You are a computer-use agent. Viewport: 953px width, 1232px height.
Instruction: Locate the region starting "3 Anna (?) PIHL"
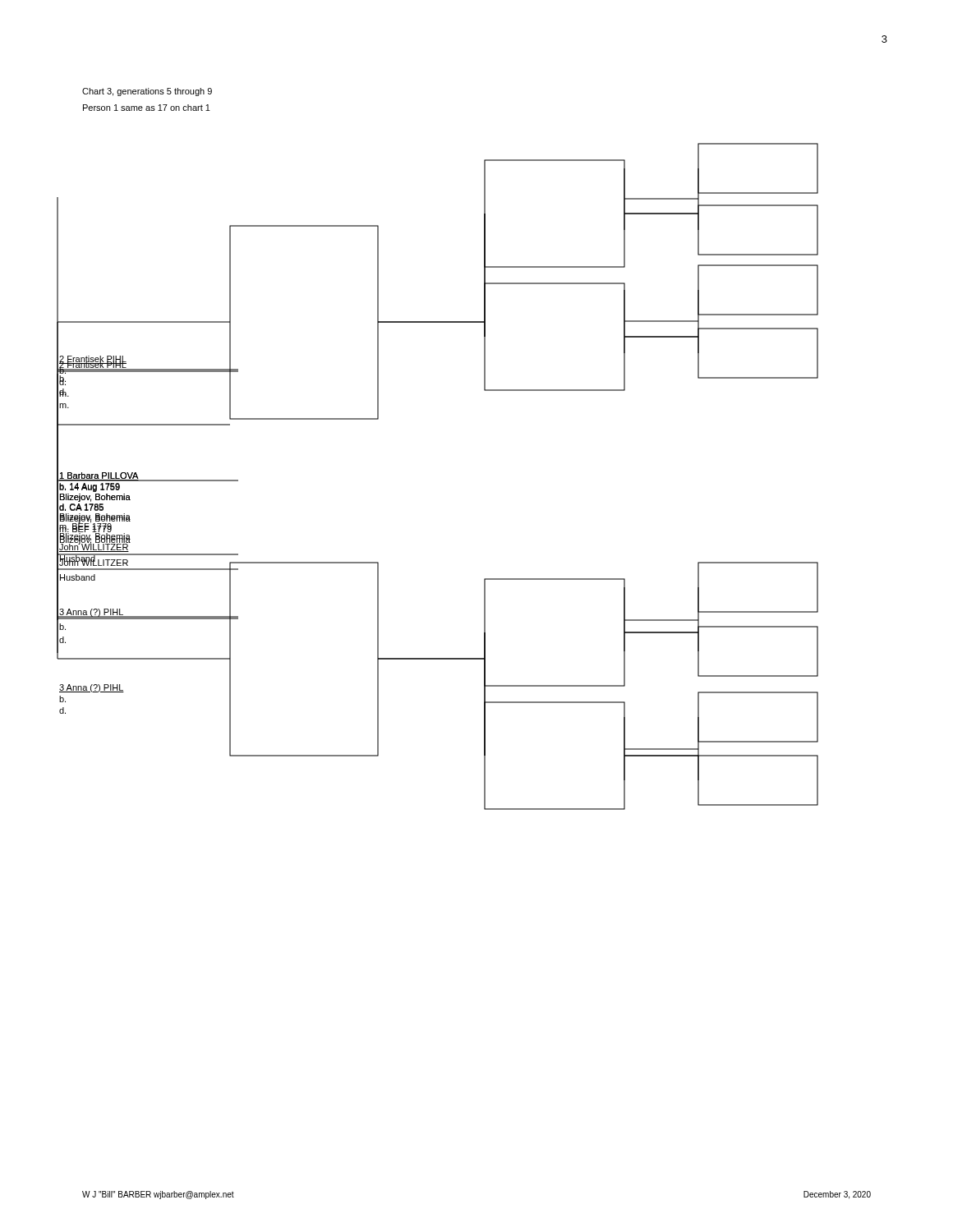pos(91,699)
